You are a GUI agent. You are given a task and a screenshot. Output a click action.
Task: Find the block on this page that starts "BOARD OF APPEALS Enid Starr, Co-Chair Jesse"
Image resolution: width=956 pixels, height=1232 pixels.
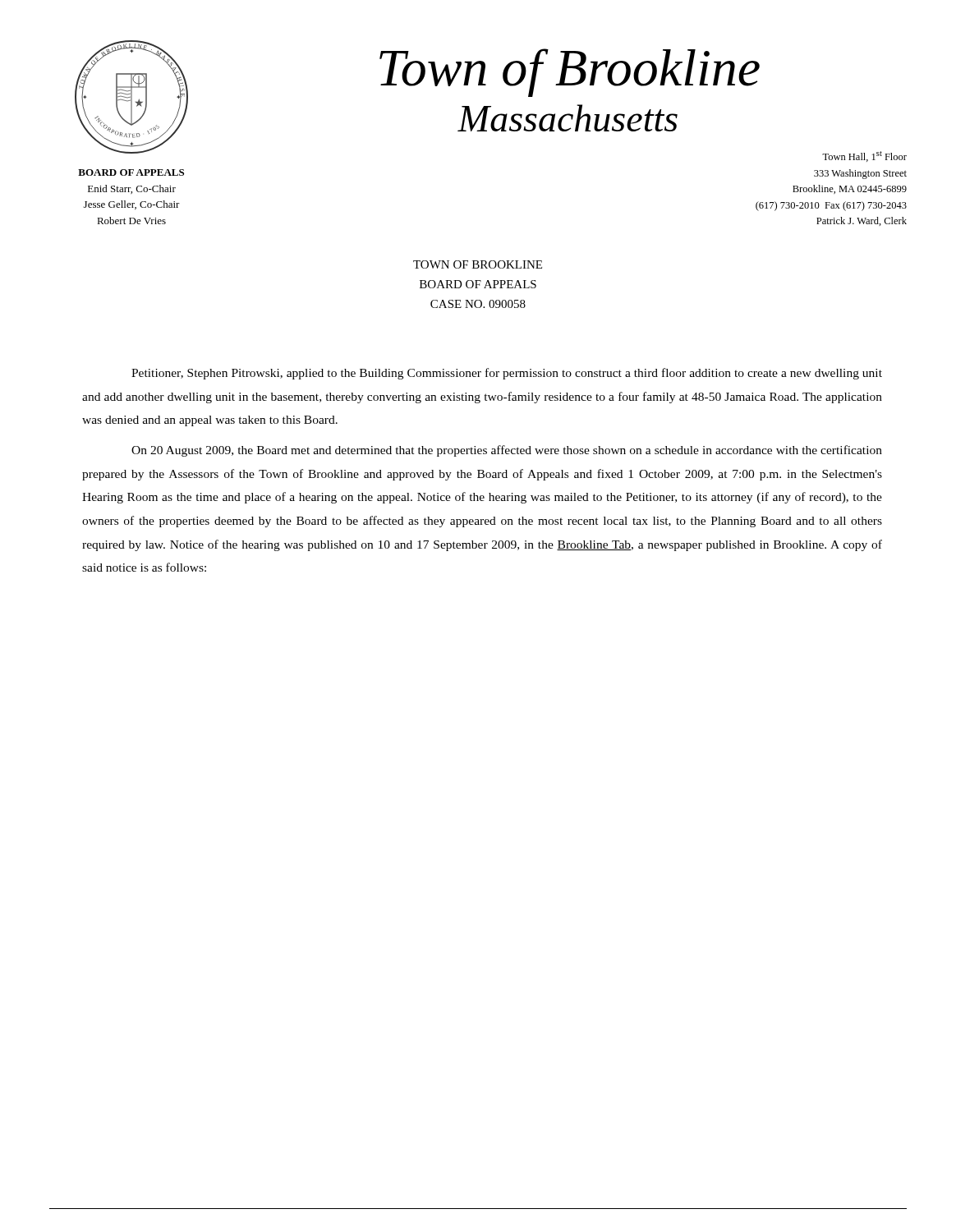[x=131, y=196]
